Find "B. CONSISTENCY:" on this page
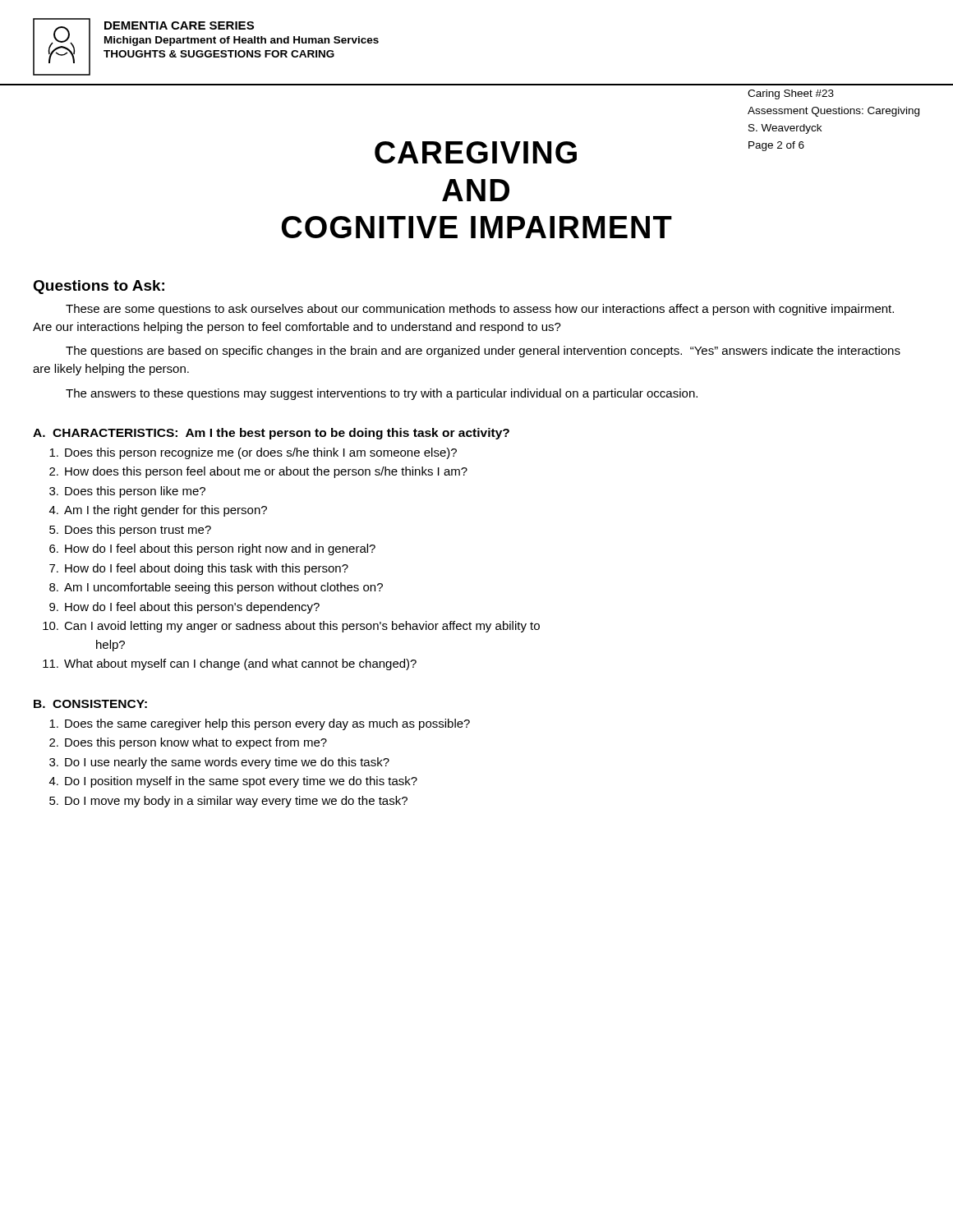Screen dimensions: 1232x953 click(x=90, y=703)
